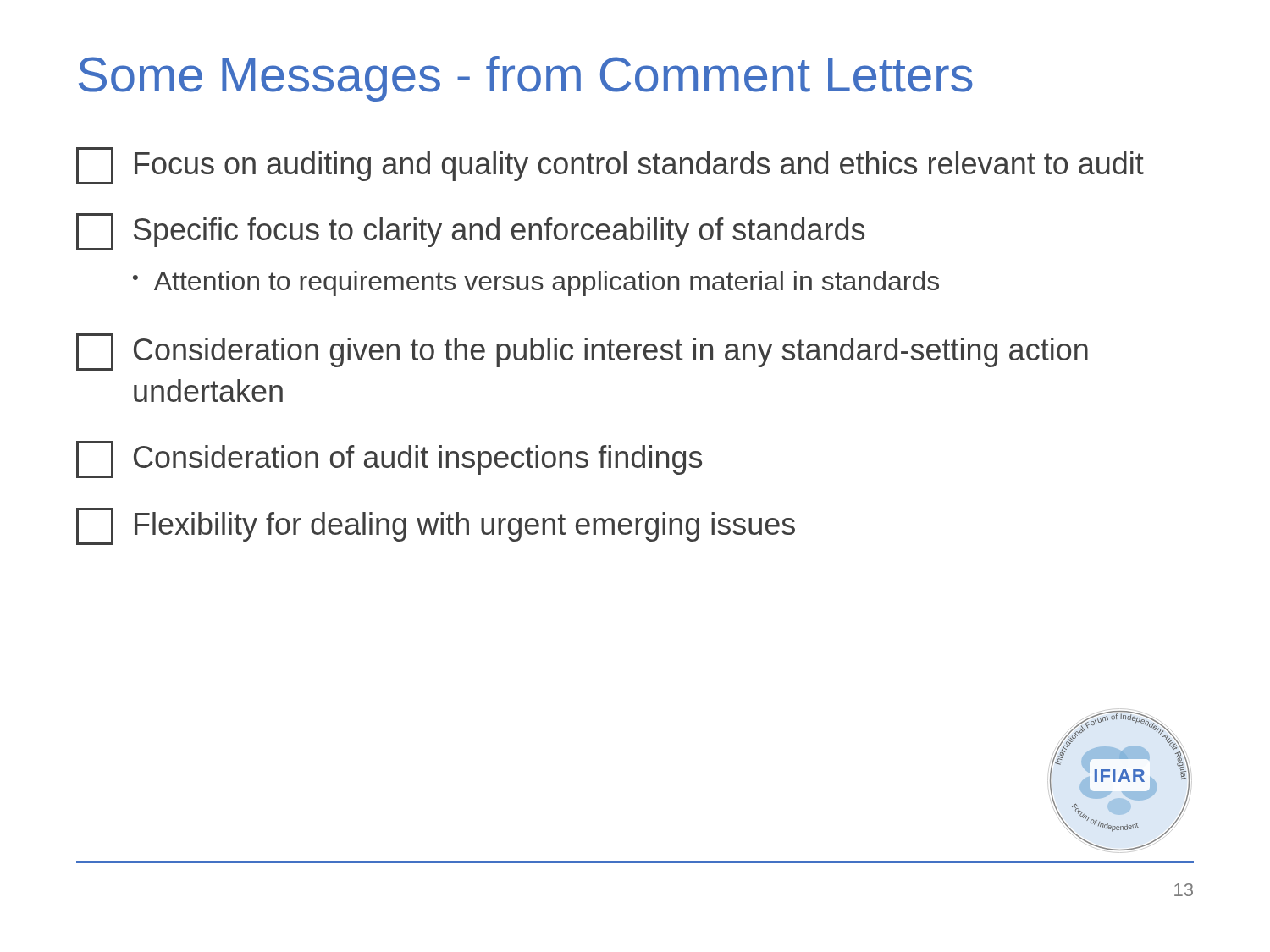Click on the text starting "Focus on auditing and quality"
1270x952 pixels.
(x=635, y=164)
